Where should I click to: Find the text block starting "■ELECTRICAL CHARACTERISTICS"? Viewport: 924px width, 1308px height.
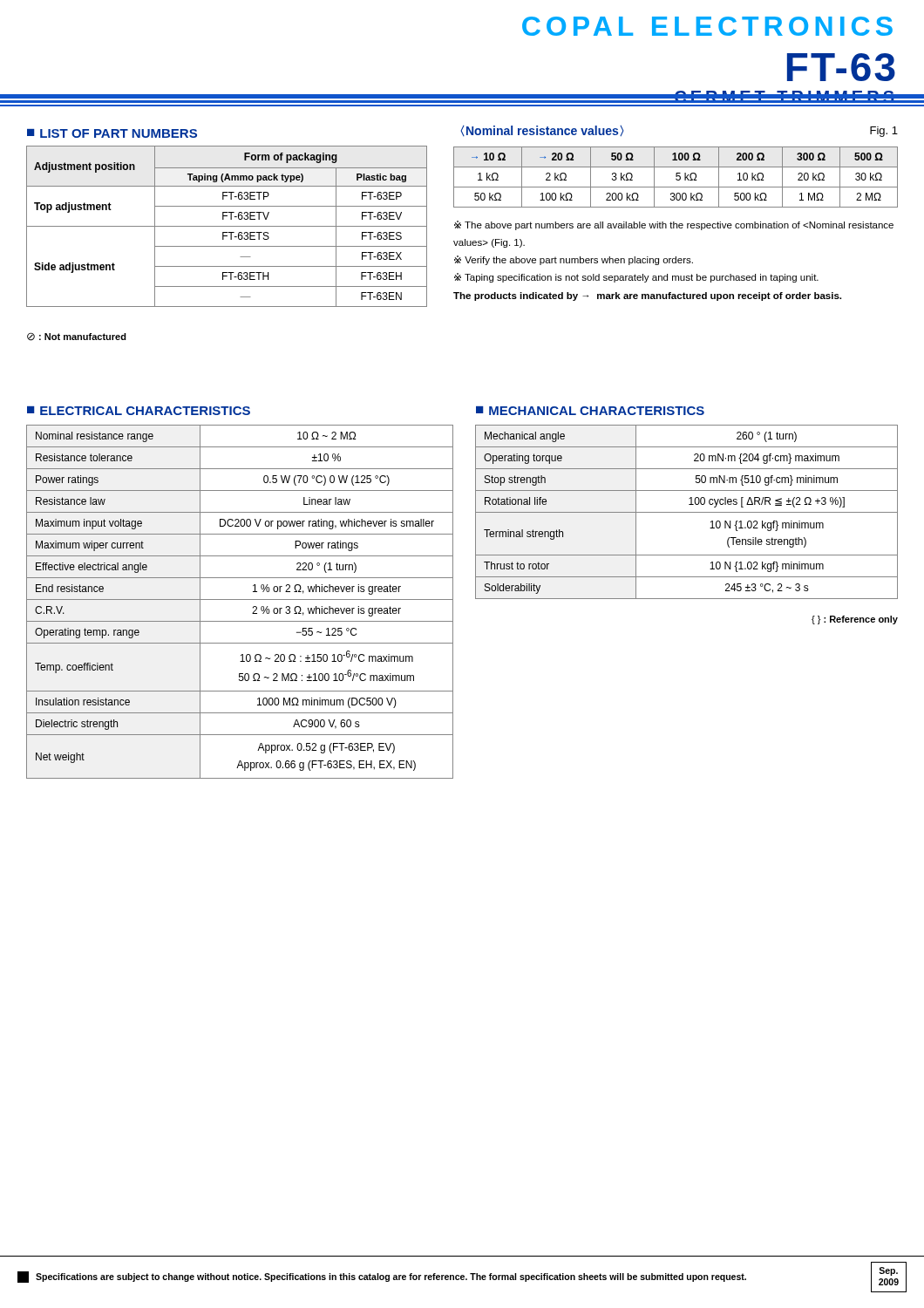pyautogui.click(x=138, y=410)
